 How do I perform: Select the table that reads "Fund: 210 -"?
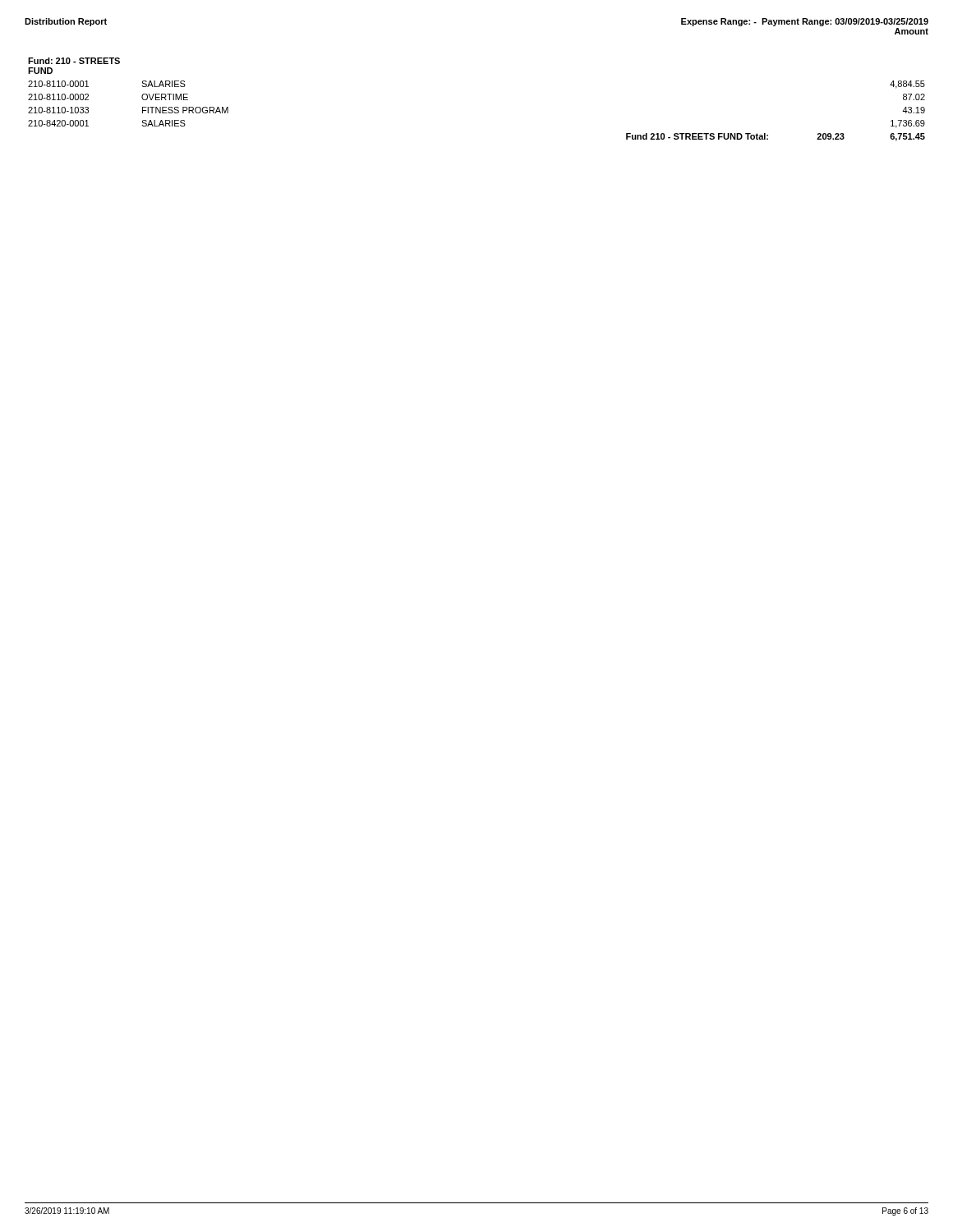pos(476,96)
